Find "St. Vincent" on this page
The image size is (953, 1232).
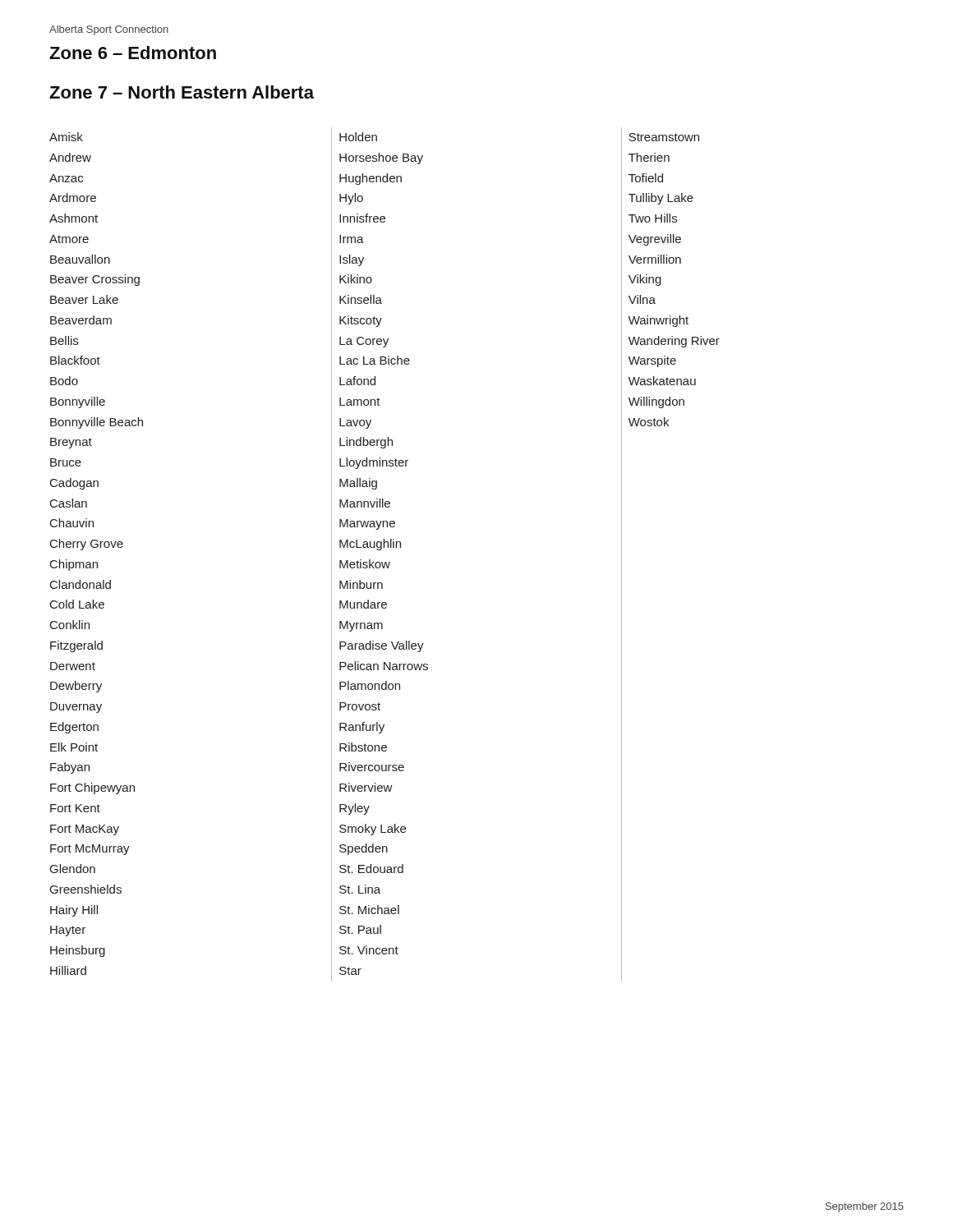pos(368,950)
